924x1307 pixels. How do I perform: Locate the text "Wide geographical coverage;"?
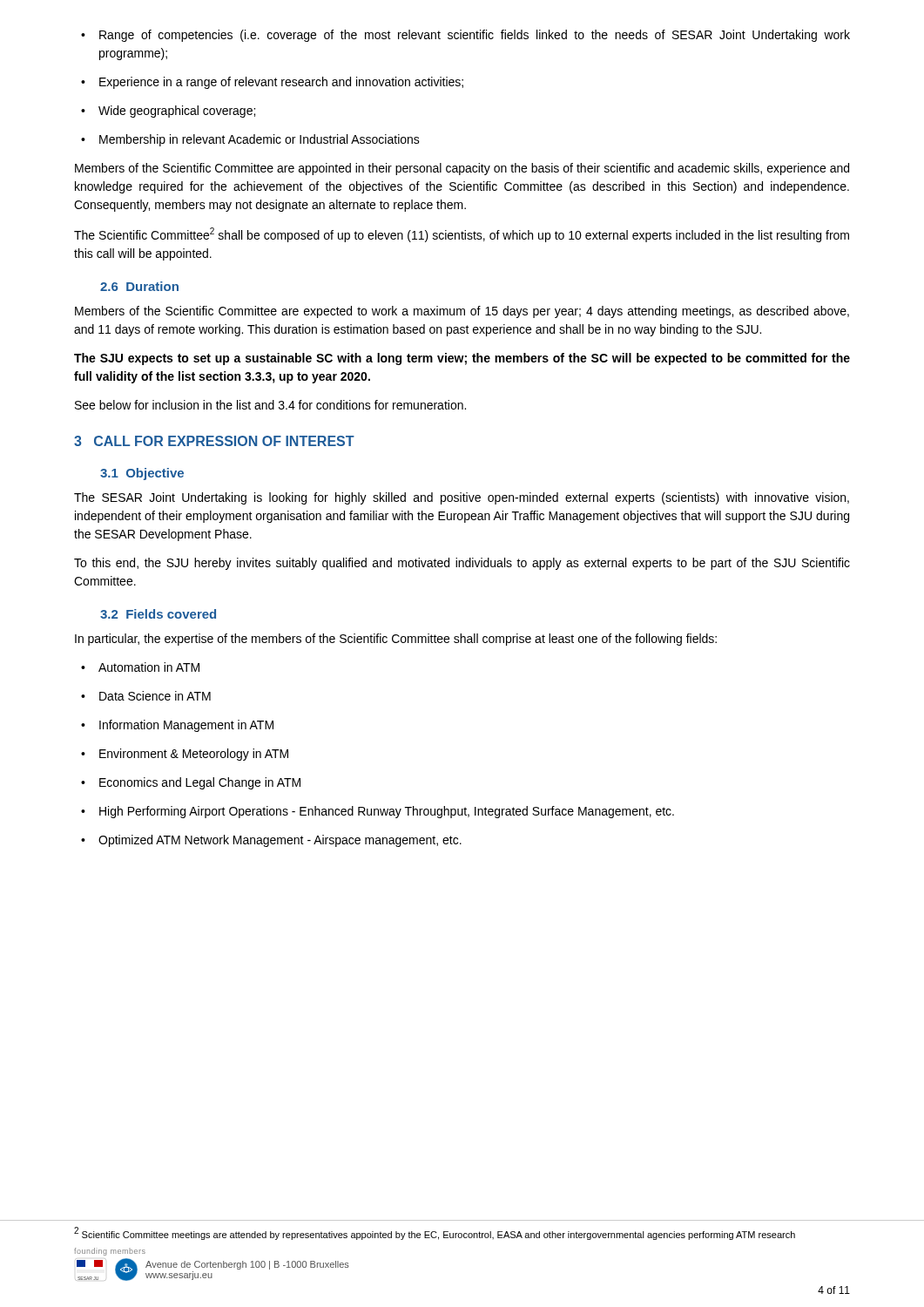point(168,112)
